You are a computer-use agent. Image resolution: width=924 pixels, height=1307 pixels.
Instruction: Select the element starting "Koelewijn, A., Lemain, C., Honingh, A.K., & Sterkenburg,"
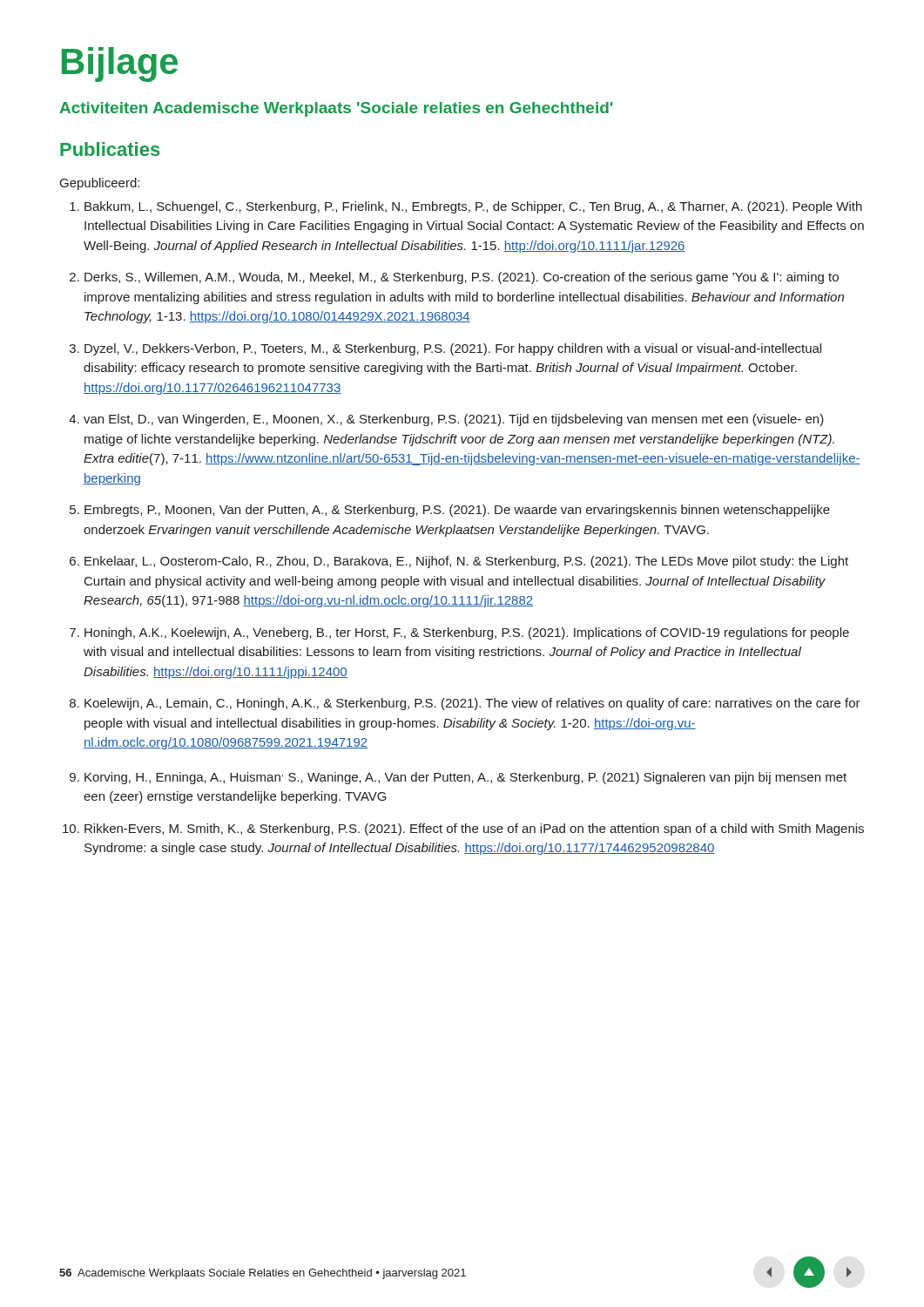click(472, 723)
